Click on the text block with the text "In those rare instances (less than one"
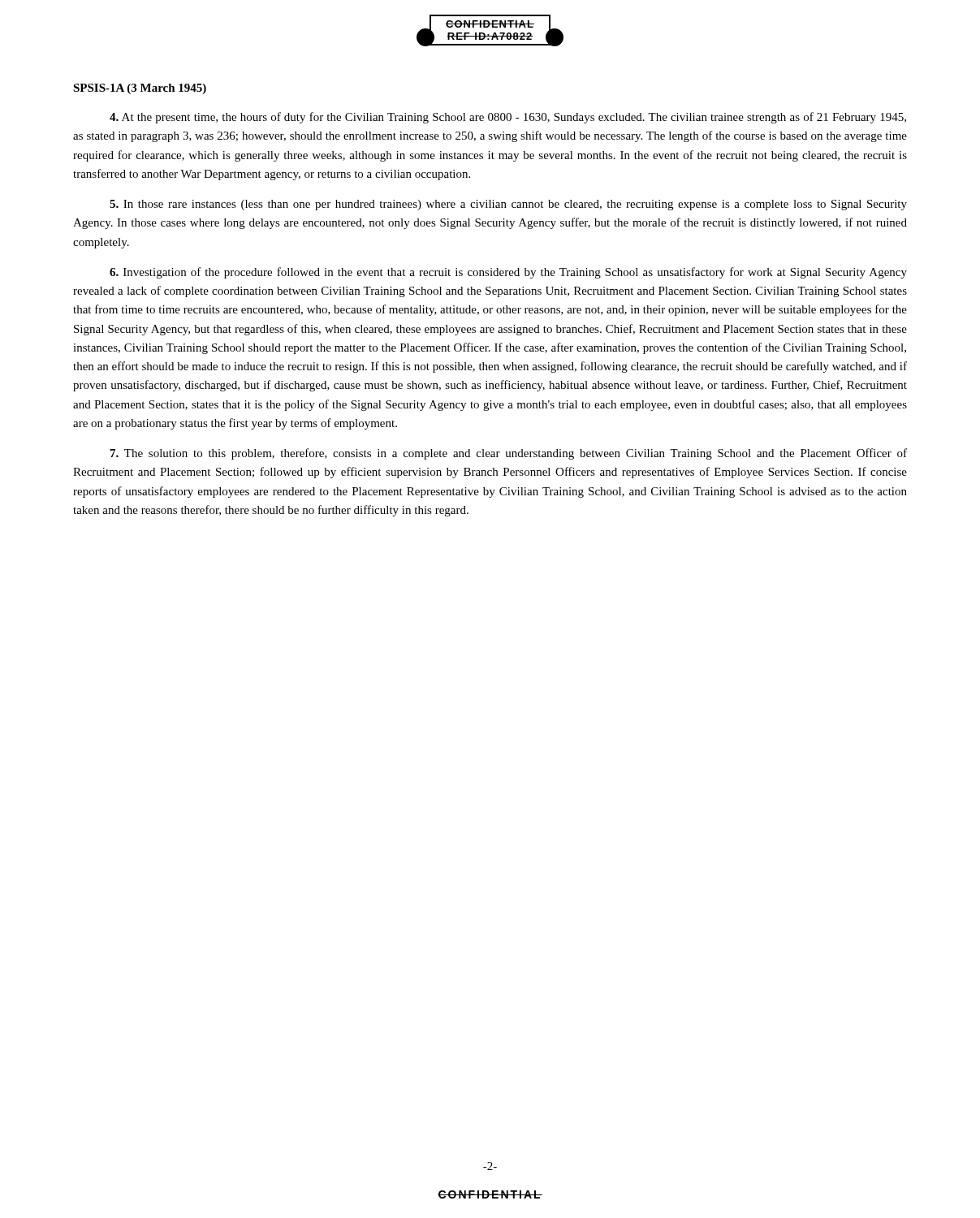Screen dimensions: 1218x980 [490, 223]
